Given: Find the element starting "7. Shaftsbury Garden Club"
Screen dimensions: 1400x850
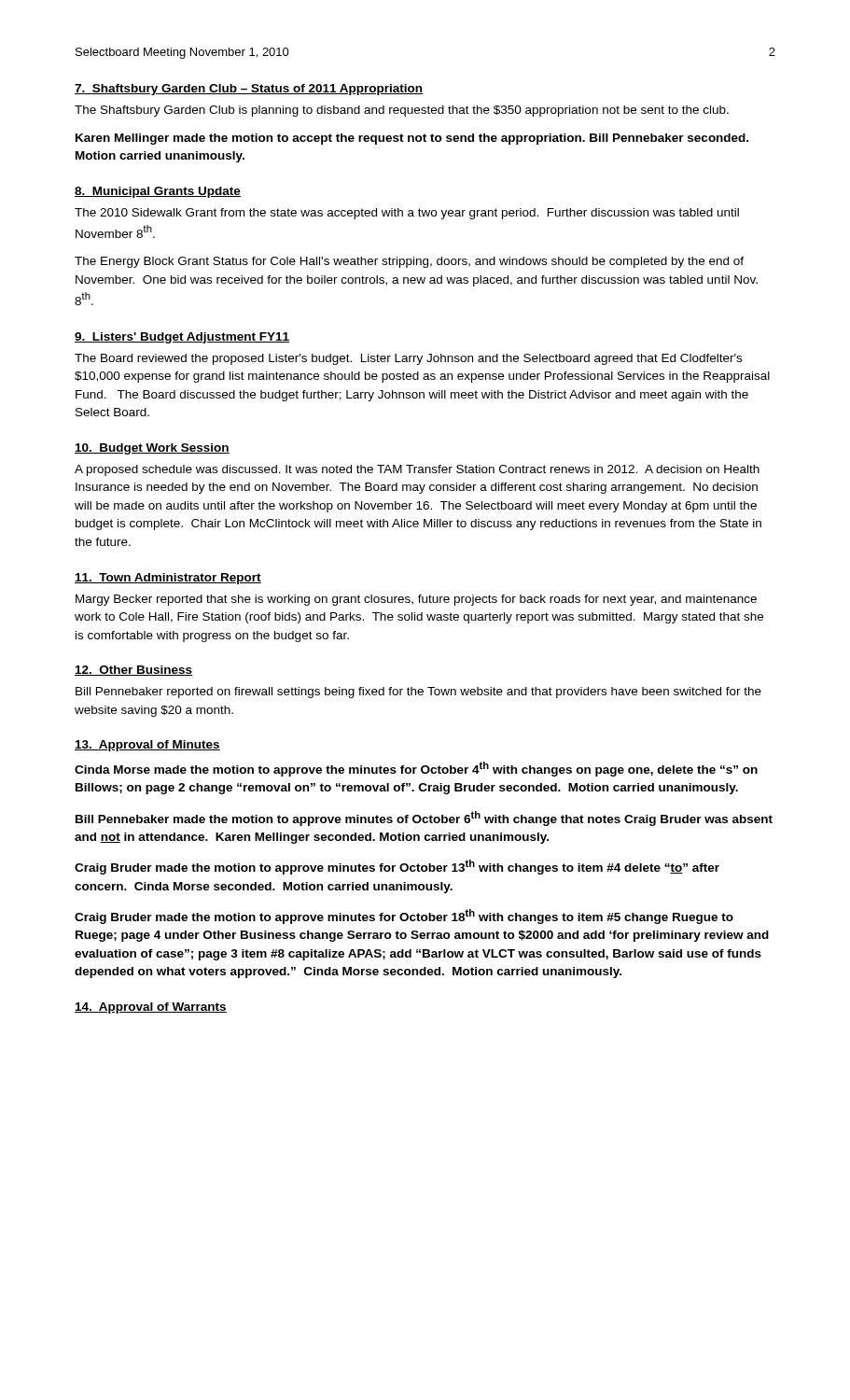Looking at the screenshot, I should (x=249, y=88).
